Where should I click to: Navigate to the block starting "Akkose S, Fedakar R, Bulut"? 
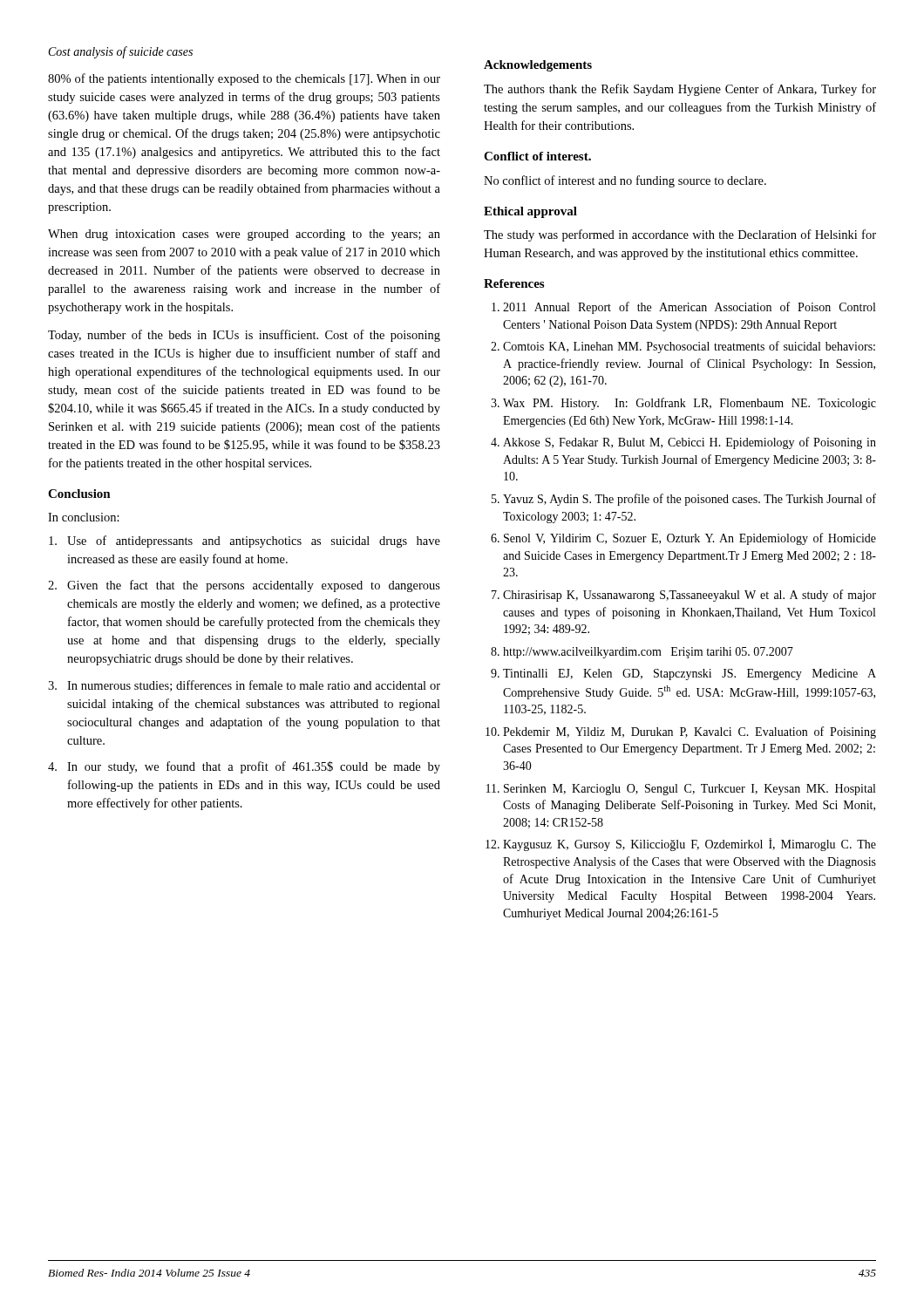pyautogui.click(x=689, y=460)
